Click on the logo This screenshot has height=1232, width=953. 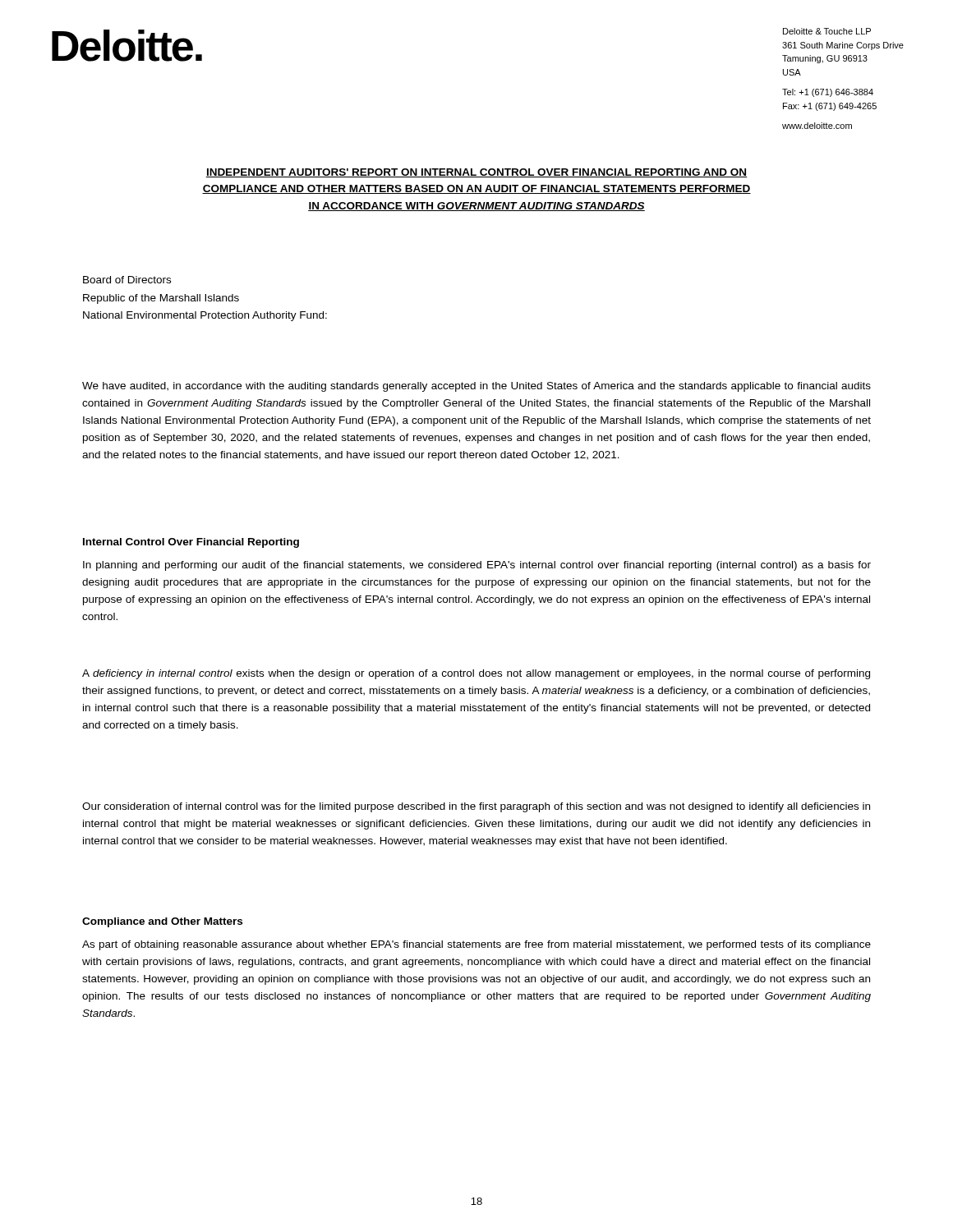(x=126, y=46)
